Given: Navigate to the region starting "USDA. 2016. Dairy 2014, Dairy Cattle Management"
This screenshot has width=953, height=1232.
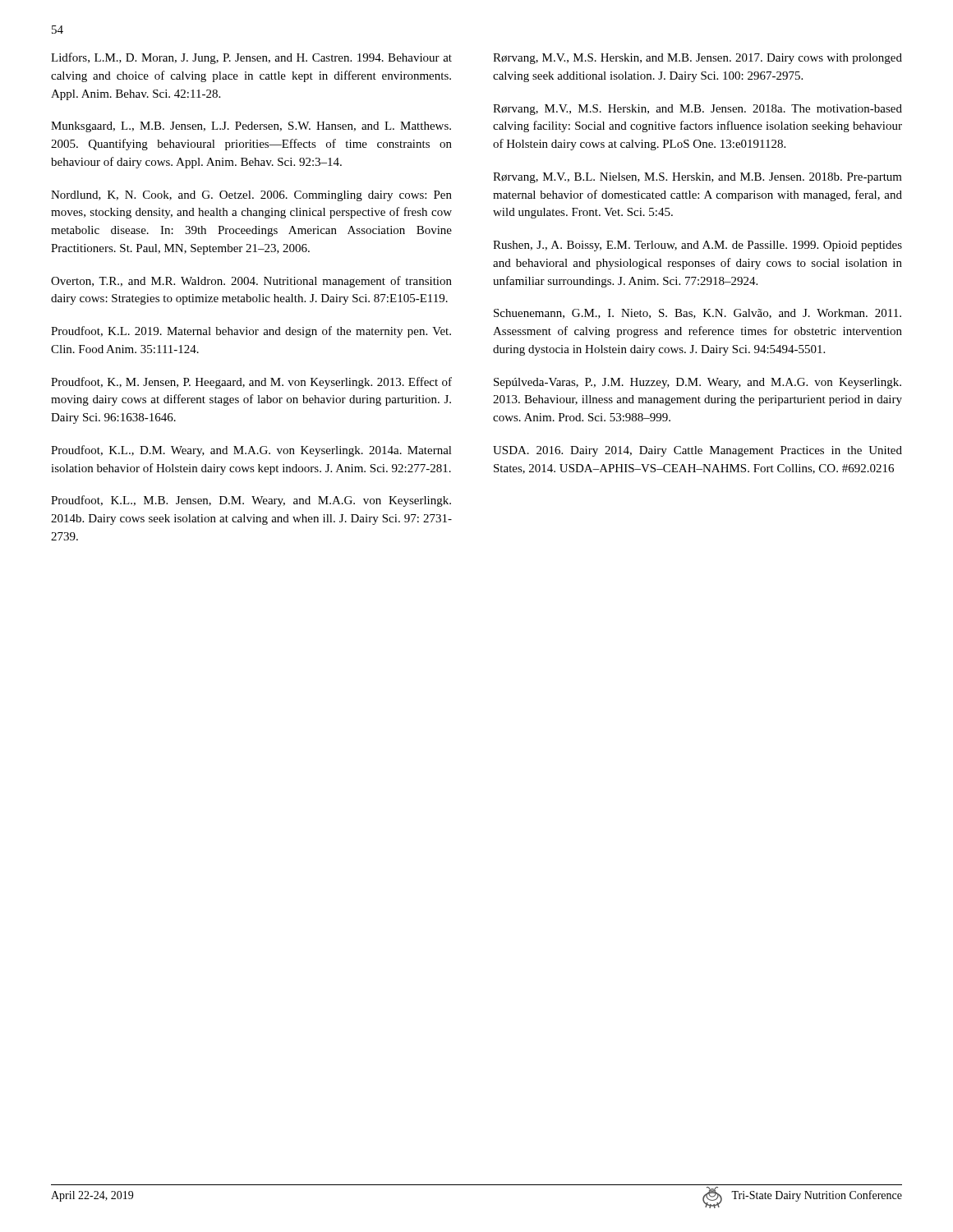Looking at the screenshot, I should click(698, 459).
